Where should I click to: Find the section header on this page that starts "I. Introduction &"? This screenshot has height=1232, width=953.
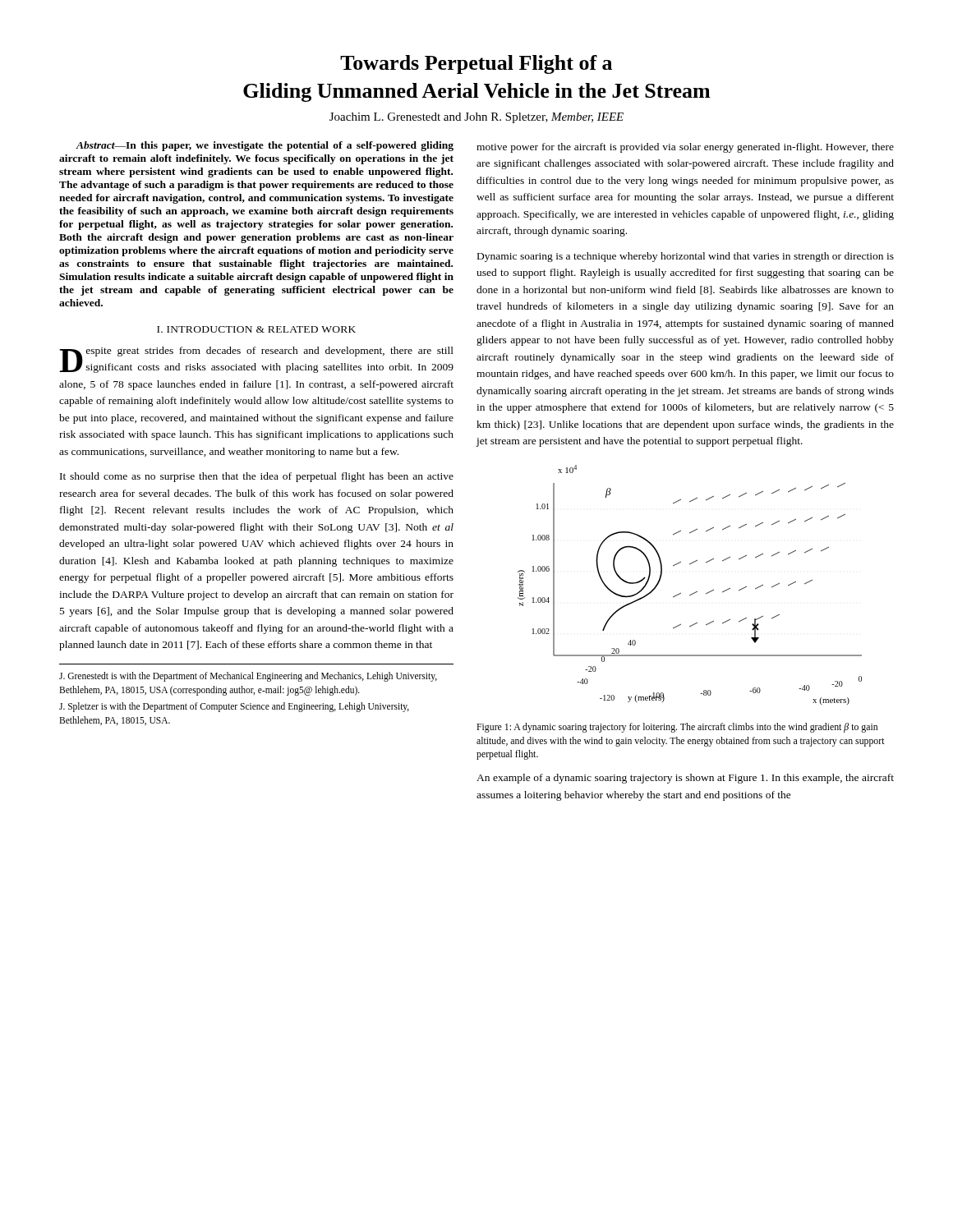[x=256, y=329]
